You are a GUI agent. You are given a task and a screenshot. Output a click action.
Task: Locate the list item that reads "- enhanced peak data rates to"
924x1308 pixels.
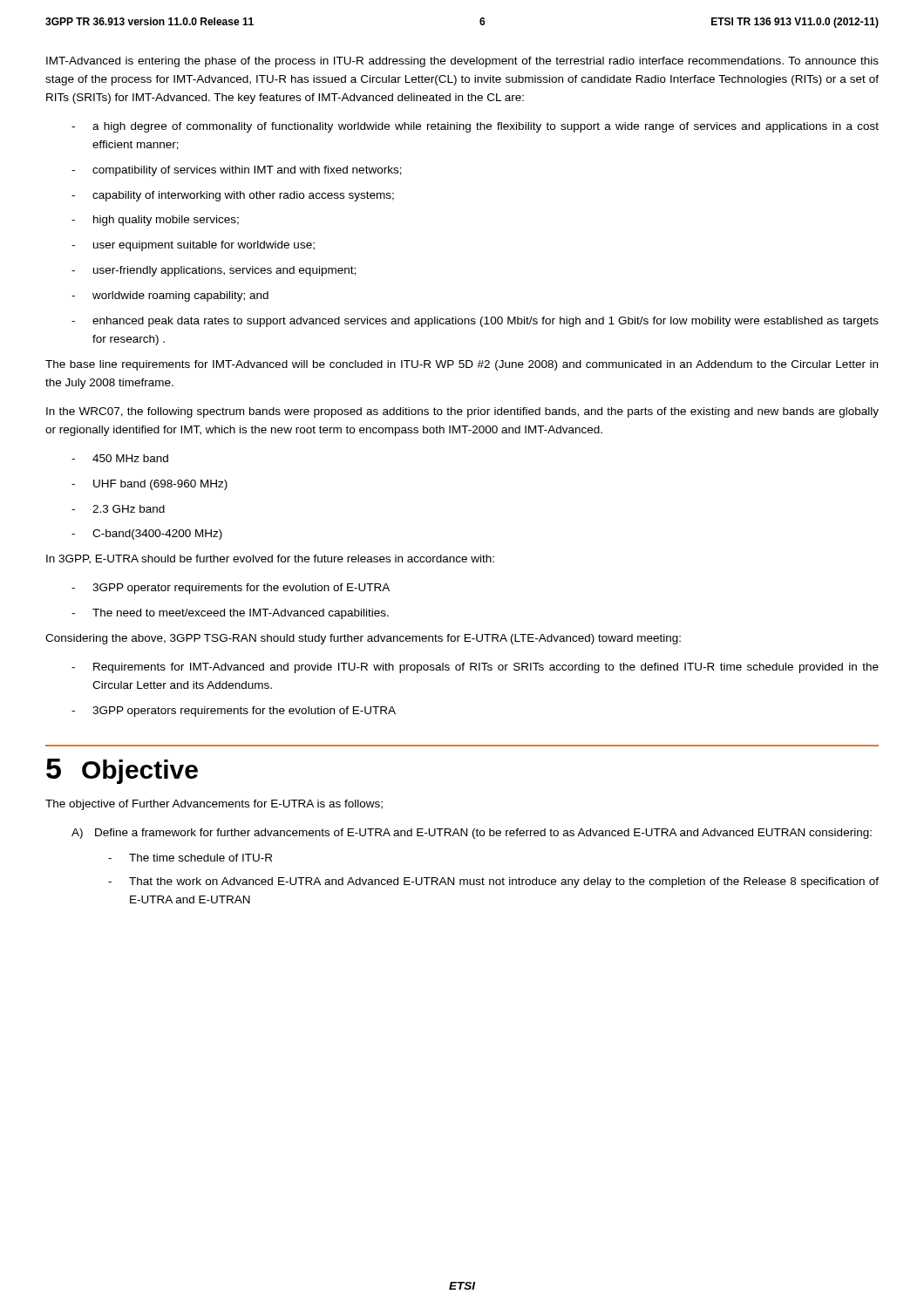coord(475,331)
